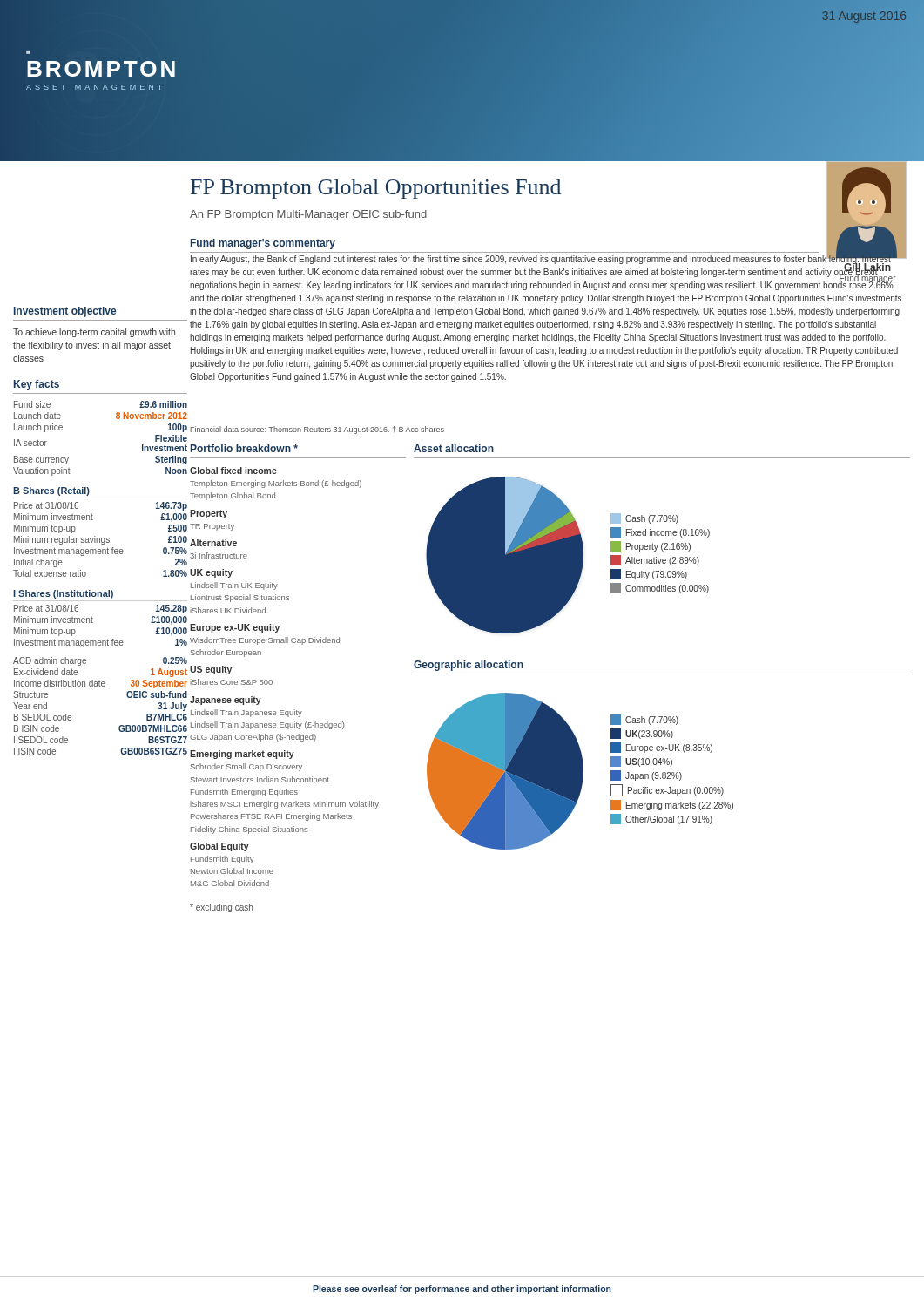Point to the caption beginning "Financial data source: Thomson"
924x1307 pixels.
[x=317, y=430]
